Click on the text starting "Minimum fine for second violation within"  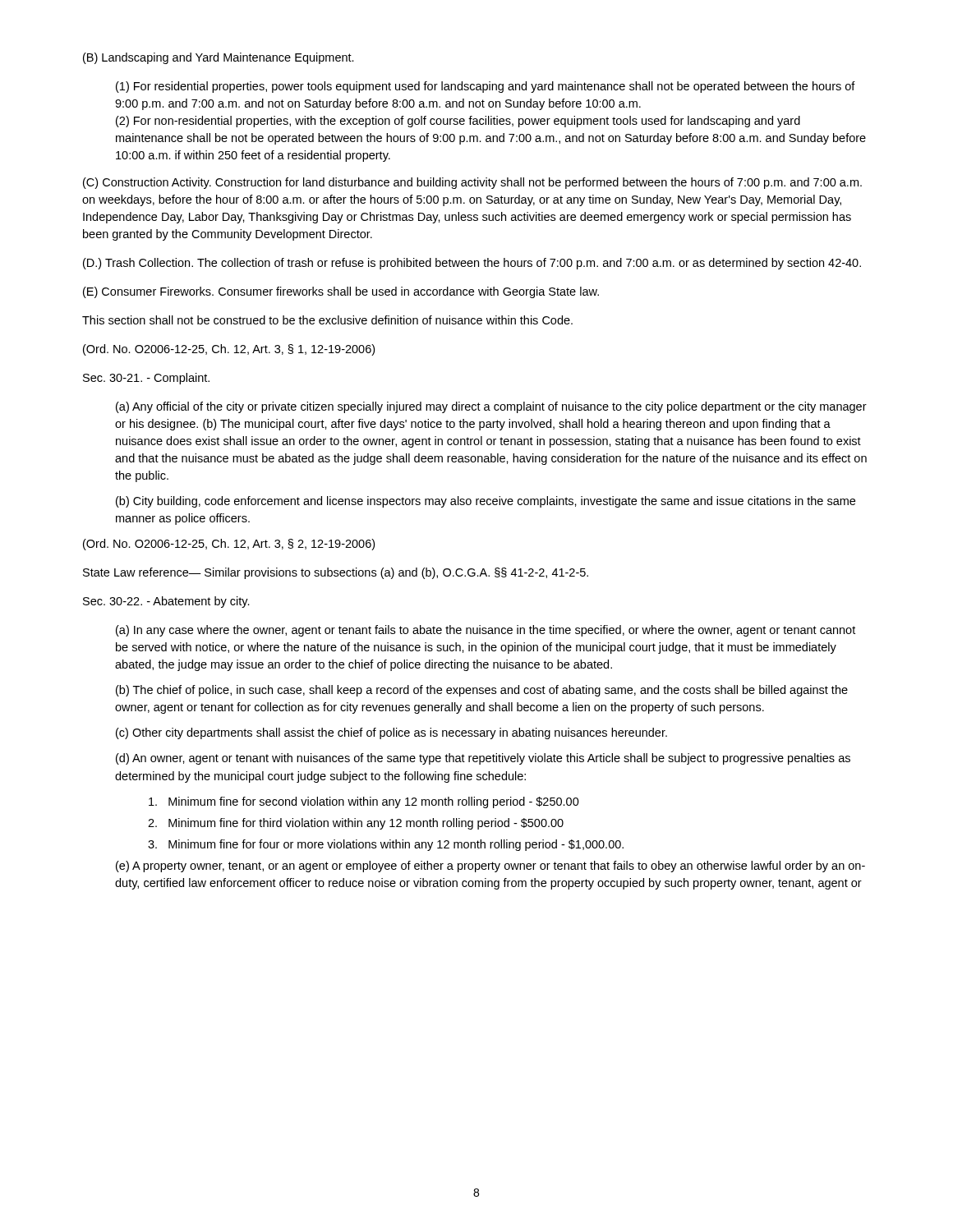(363, 801)
